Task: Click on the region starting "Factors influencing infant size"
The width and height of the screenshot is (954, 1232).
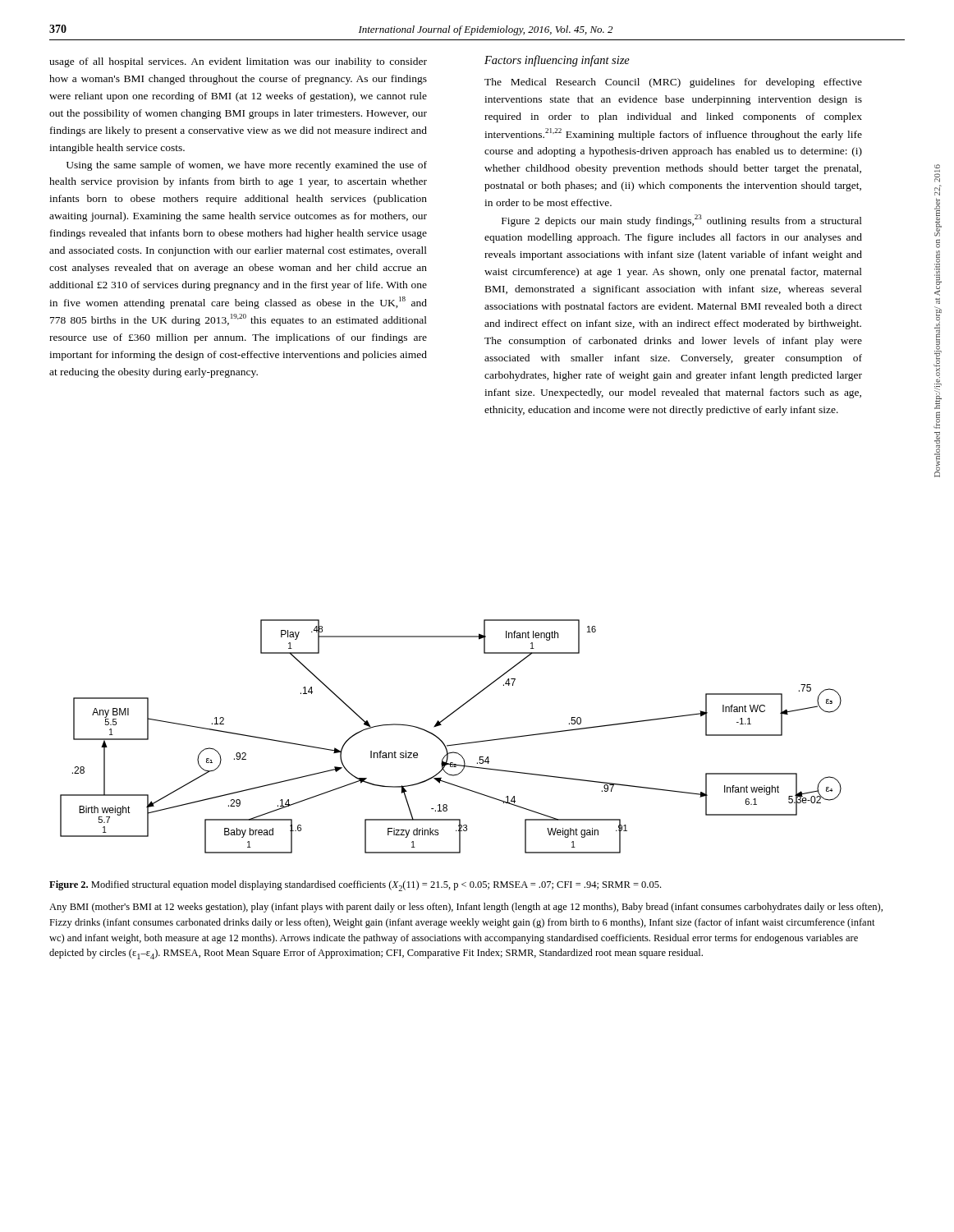Action: (557, 60)
